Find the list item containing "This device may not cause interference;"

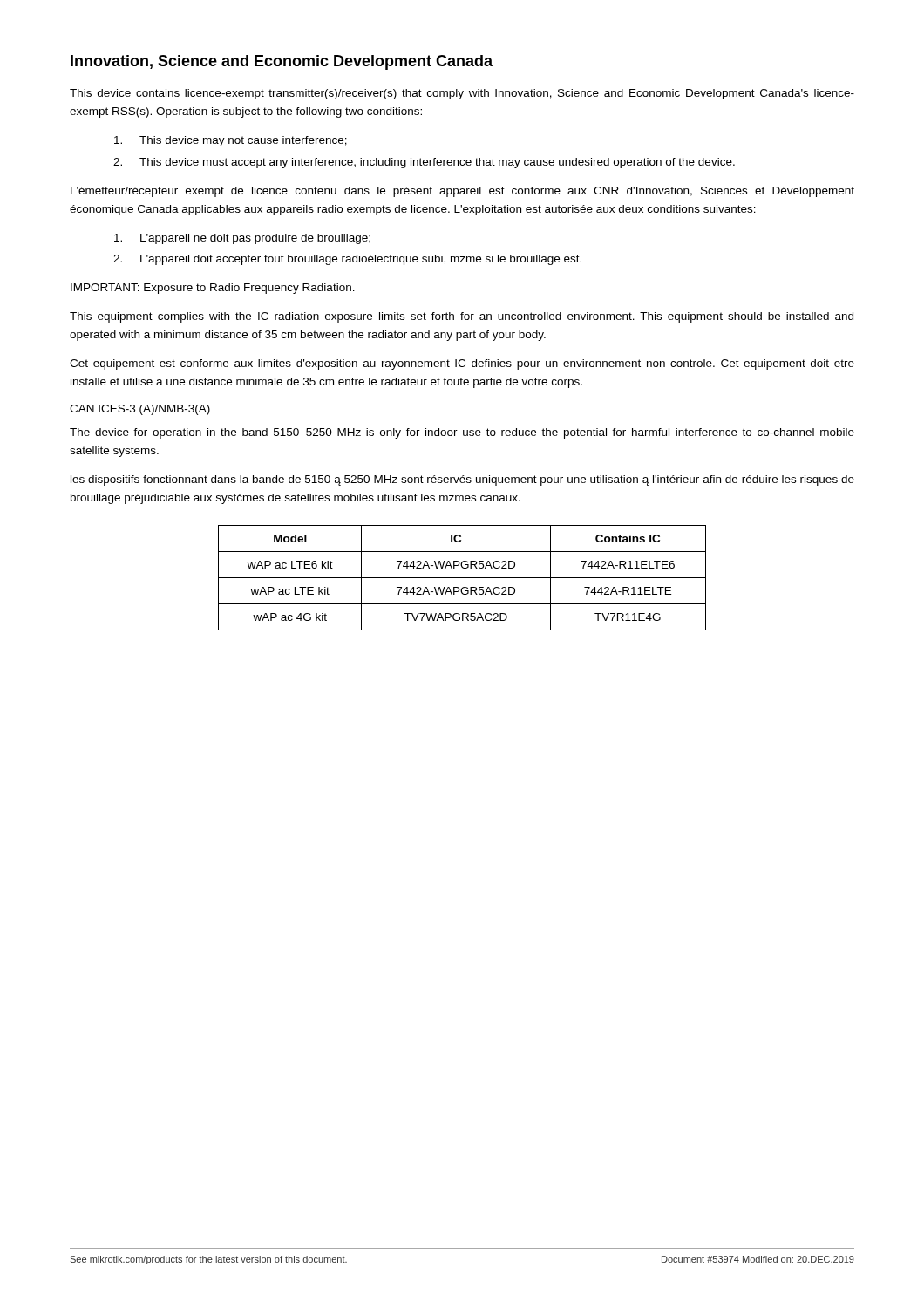pos(230,141)
